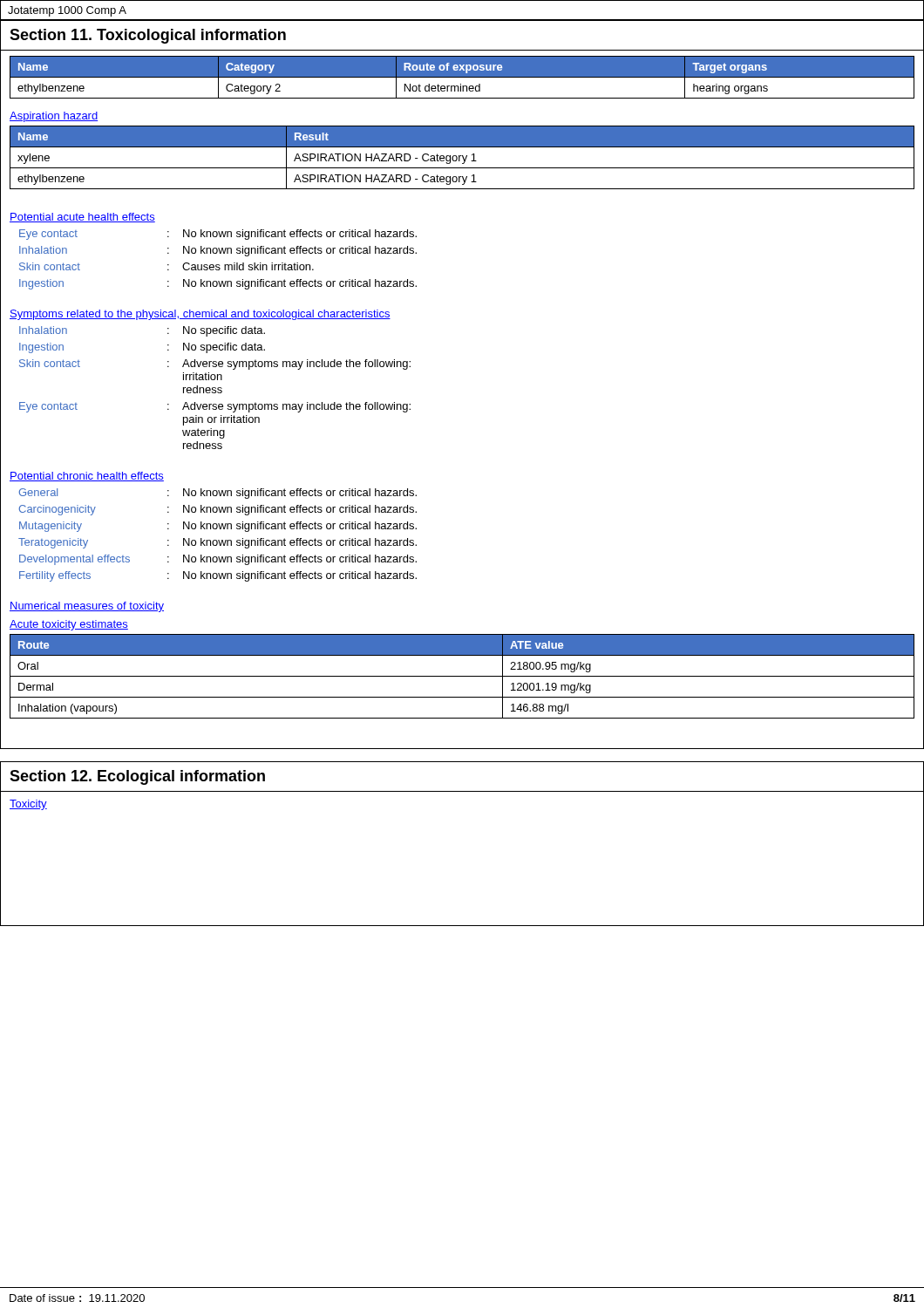Locate the text block starting "Acute toxicity estimates"
The image size is (924, 1308).
pos(69,624)
